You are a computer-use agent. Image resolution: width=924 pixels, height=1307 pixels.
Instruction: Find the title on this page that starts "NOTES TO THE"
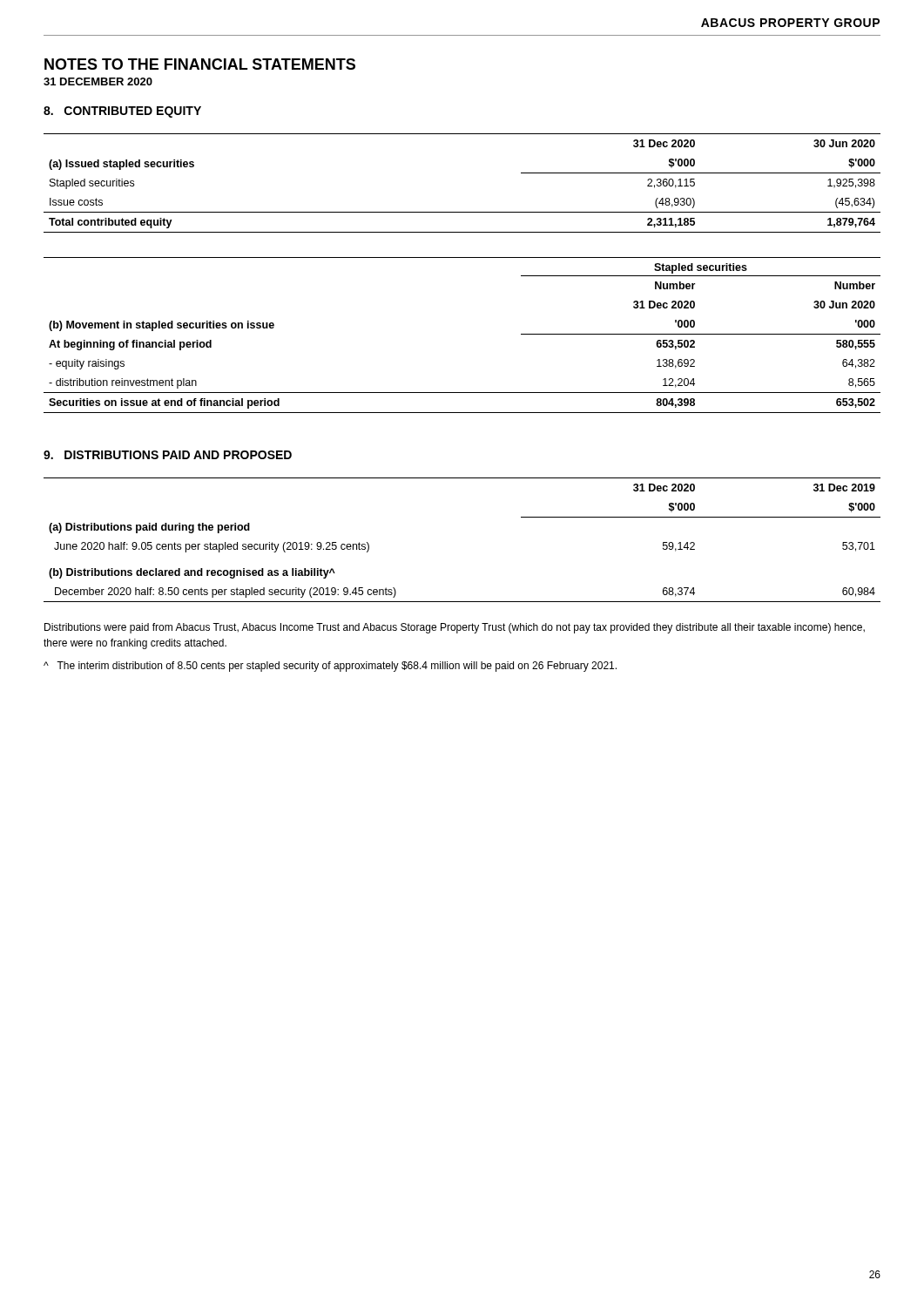pos(200,64)
